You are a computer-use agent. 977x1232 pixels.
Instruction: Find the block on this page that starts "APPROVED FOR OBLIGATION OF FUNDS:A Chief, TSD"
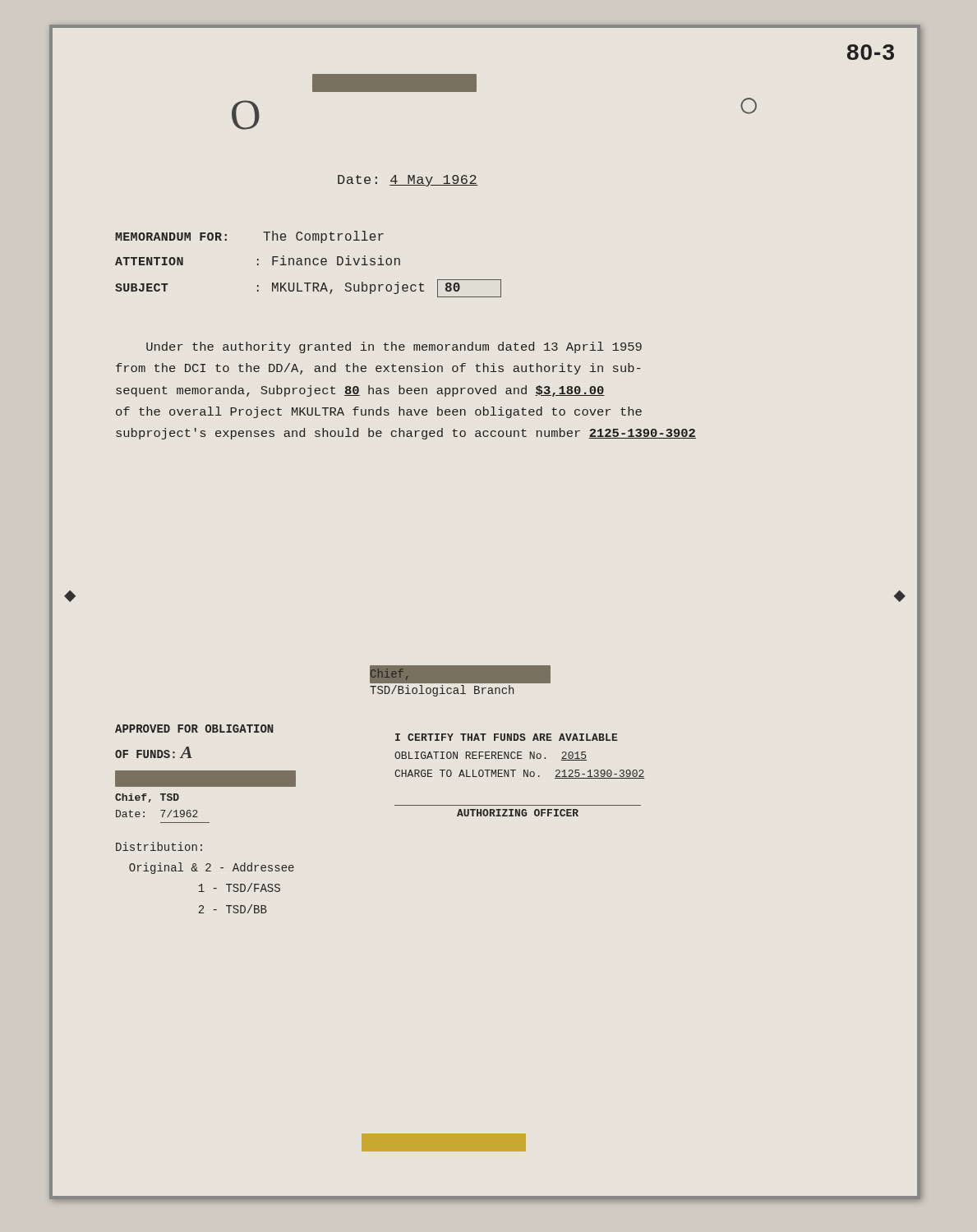click(205, 772)
